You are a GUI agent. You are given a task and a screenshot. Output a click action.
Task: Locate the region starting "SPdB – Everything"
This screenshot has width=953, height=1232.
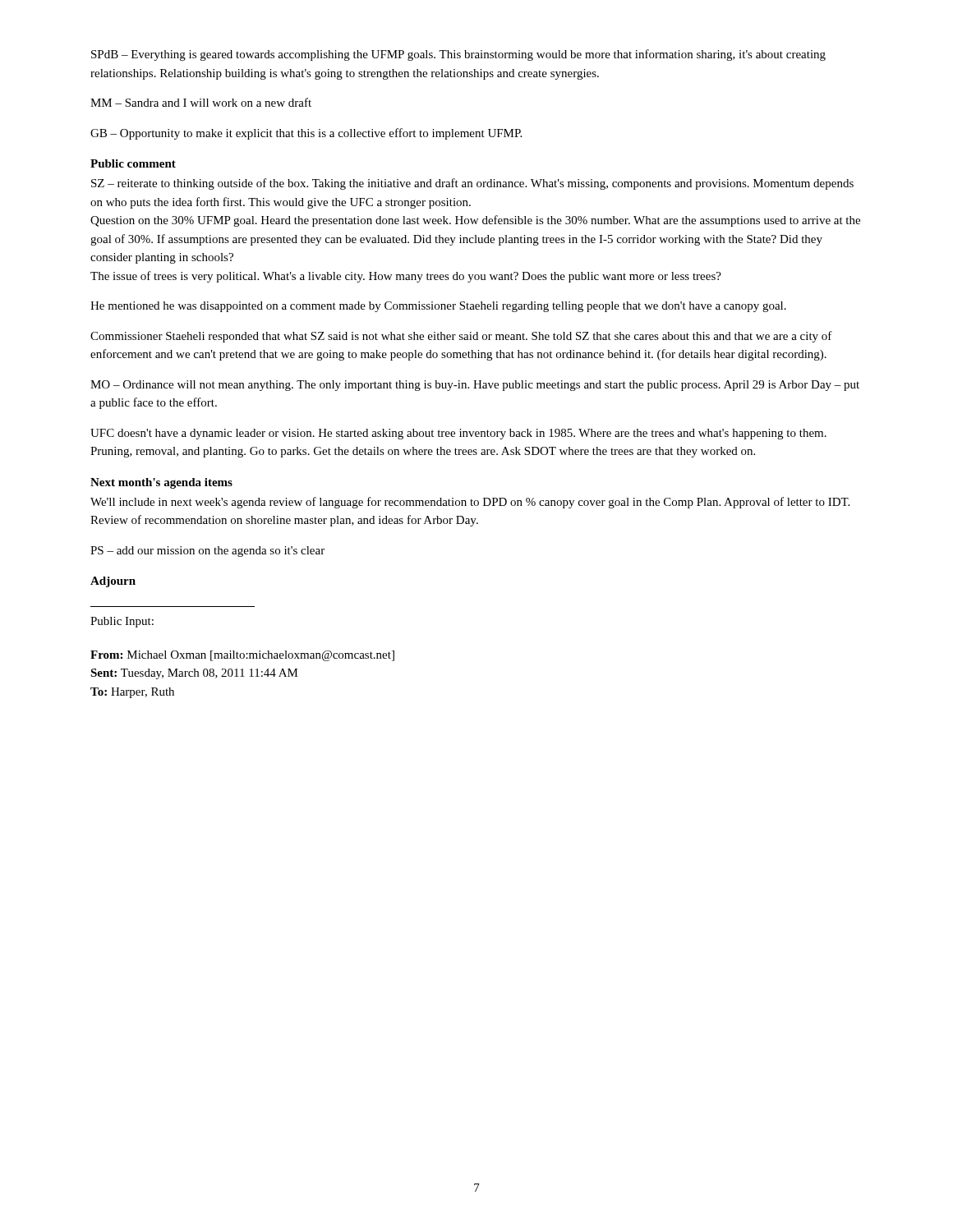pyautogui.click(x=458, y=63)
